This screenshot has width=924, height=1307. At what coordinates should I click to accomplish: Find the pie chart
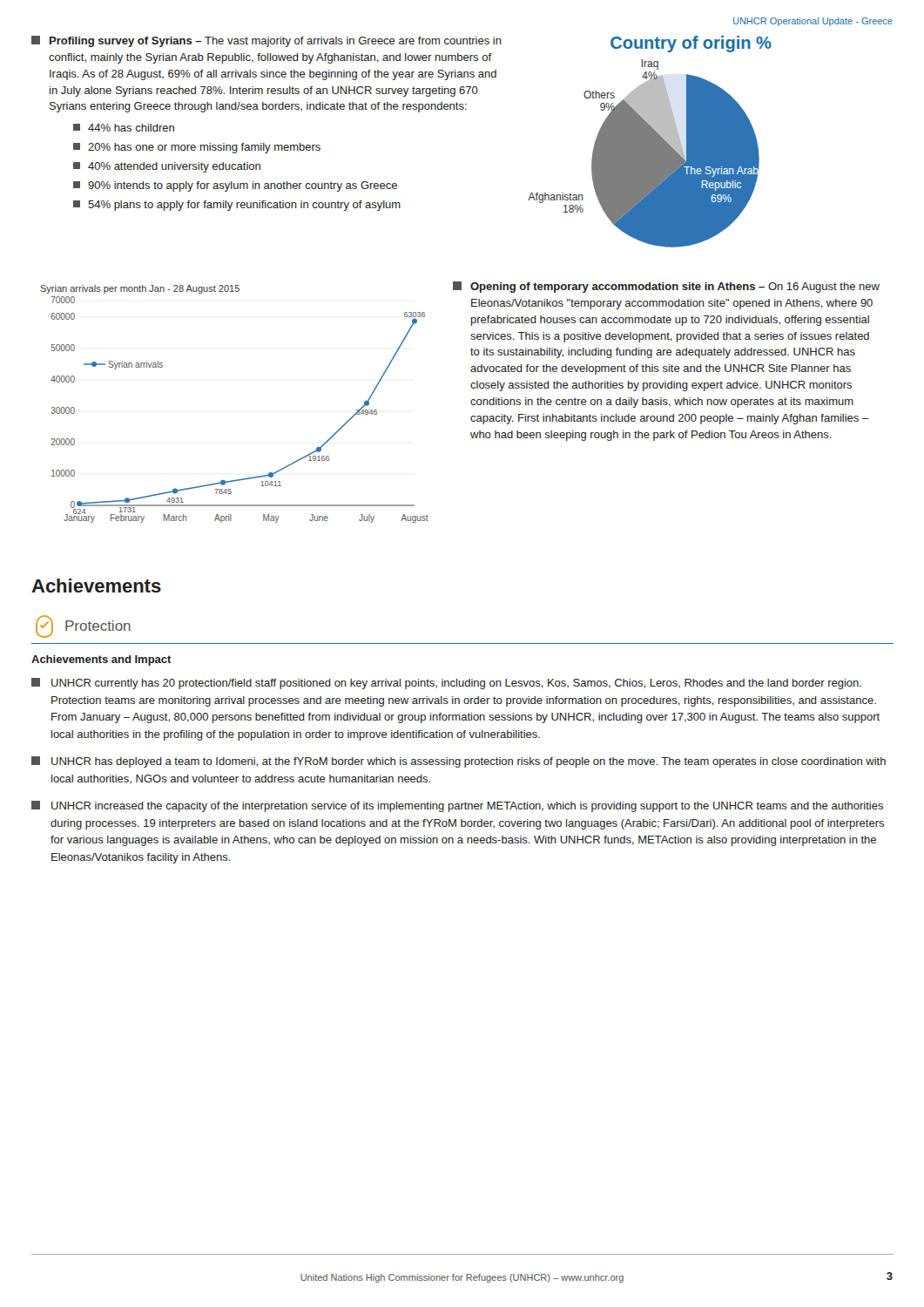[x=691, y=162]
